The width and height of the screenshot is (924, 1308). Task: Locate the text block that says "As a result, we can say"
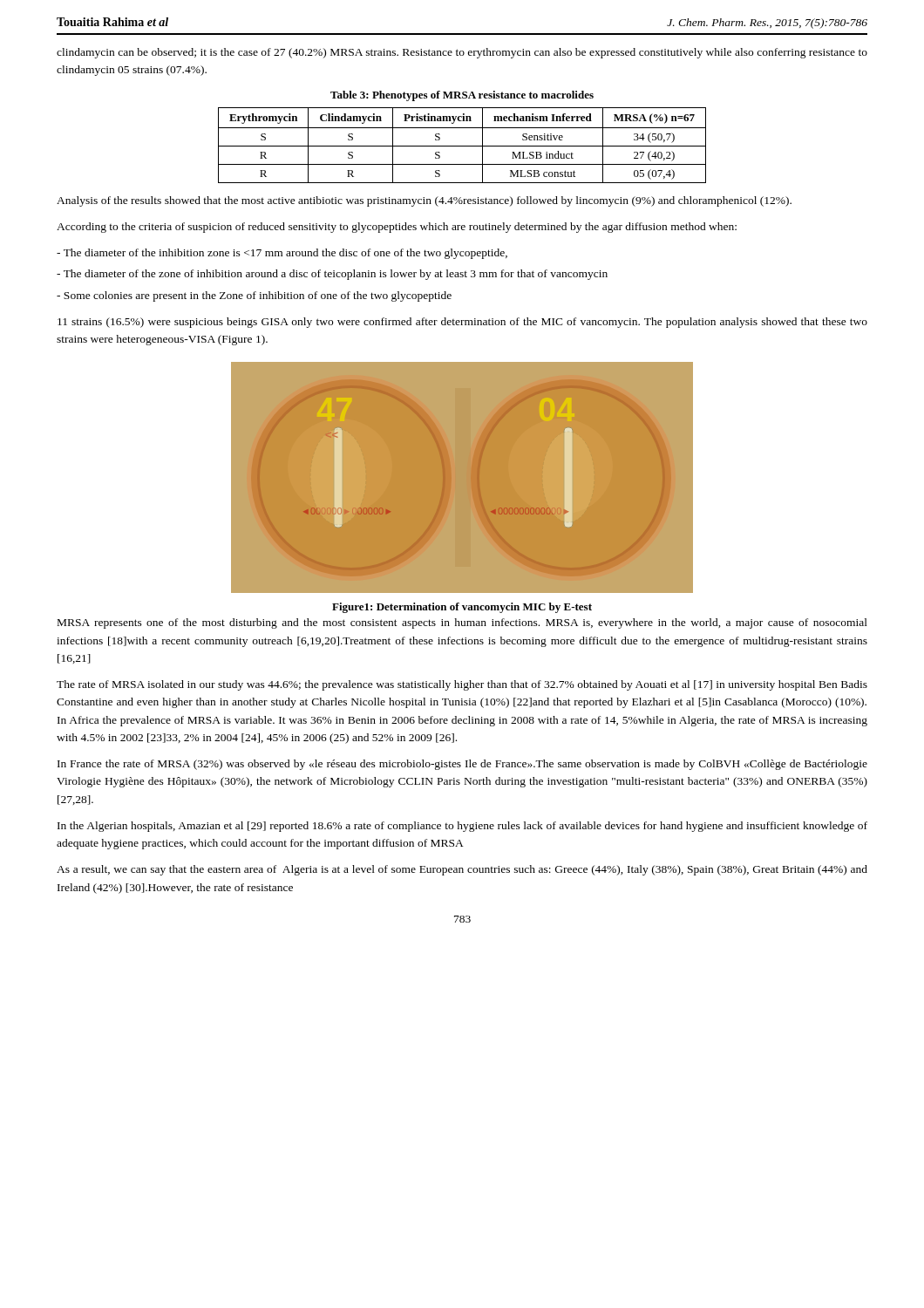pos(462,878)
